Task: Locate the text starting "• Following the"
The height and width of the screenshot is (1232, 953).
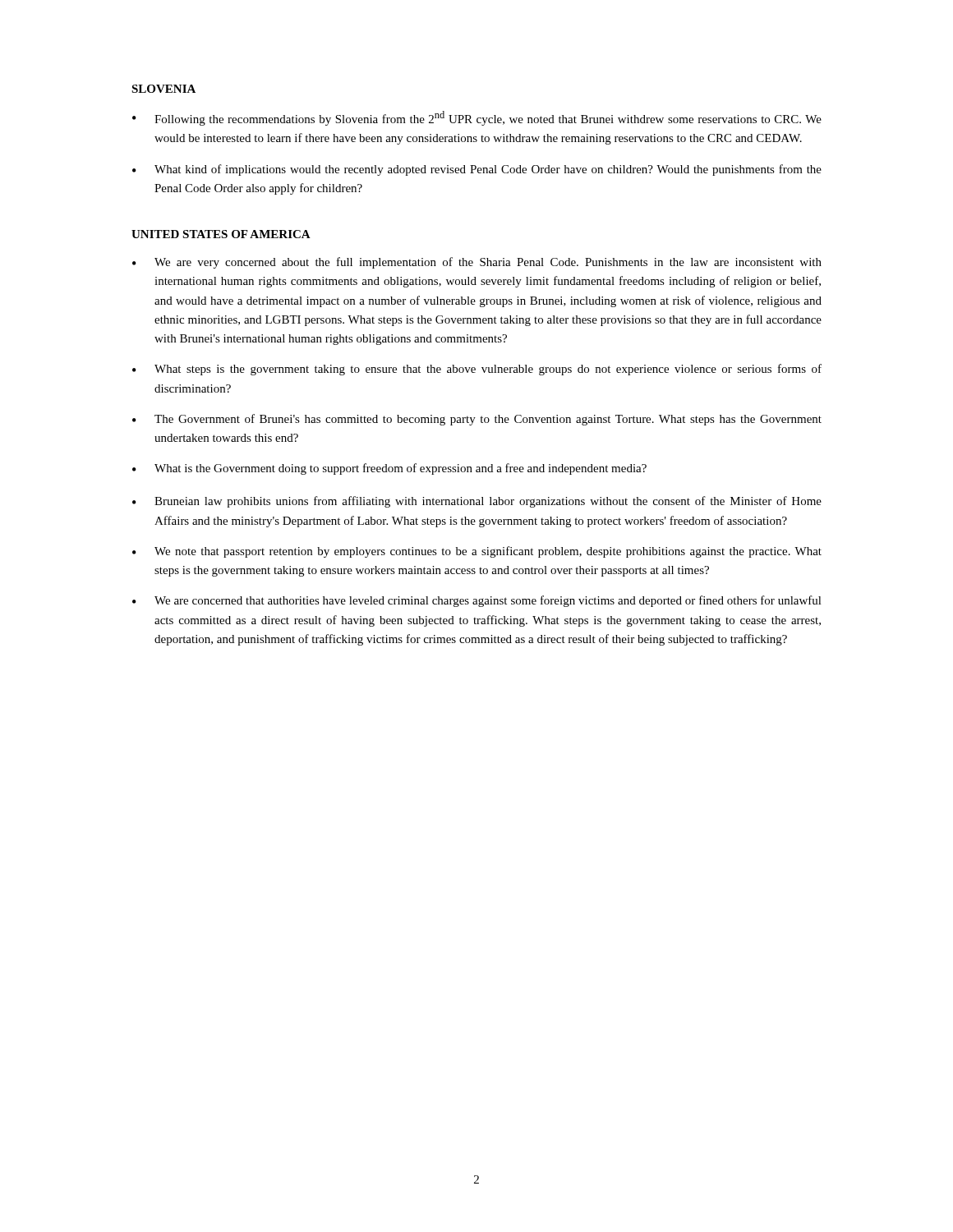Action: click(x=476, y=128)
